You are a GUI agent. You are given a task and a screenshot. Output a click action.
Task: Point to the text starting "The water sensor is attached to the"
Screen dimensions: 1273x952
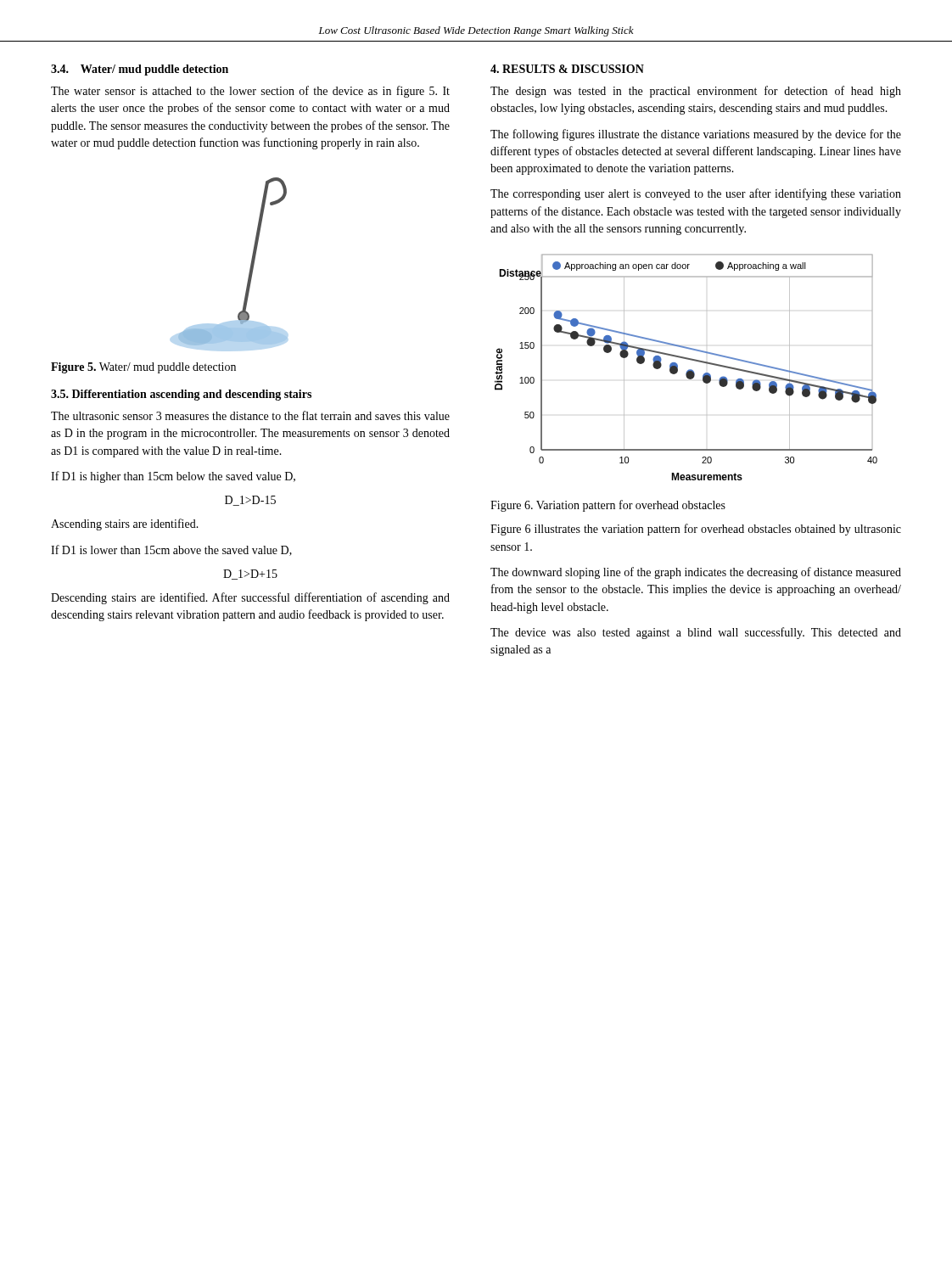pos(250,117)
